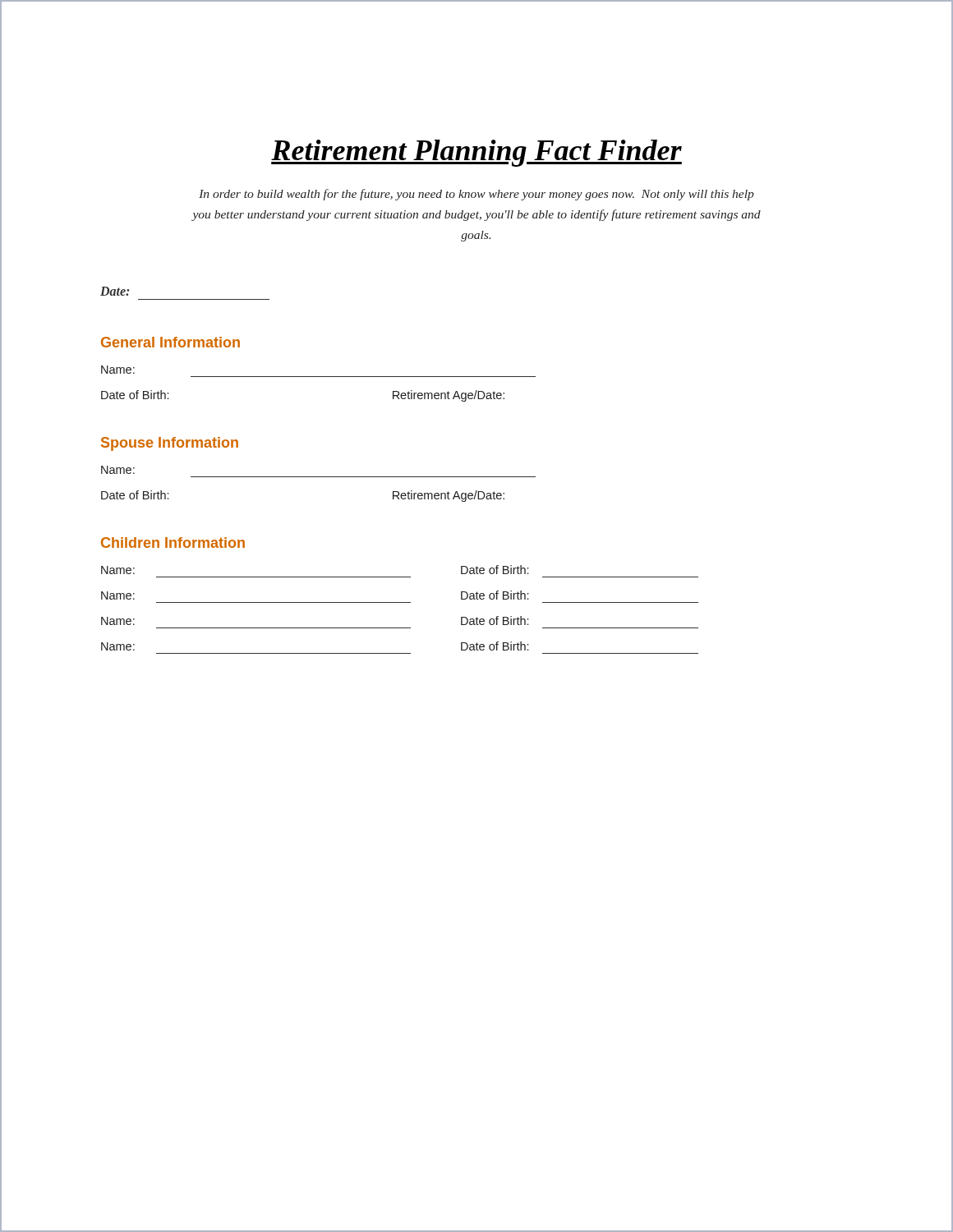The width and height of the screenshot is (953, 1232).
Task: Navigate to the passage starting "Children Information"
Action: point(173,543)
